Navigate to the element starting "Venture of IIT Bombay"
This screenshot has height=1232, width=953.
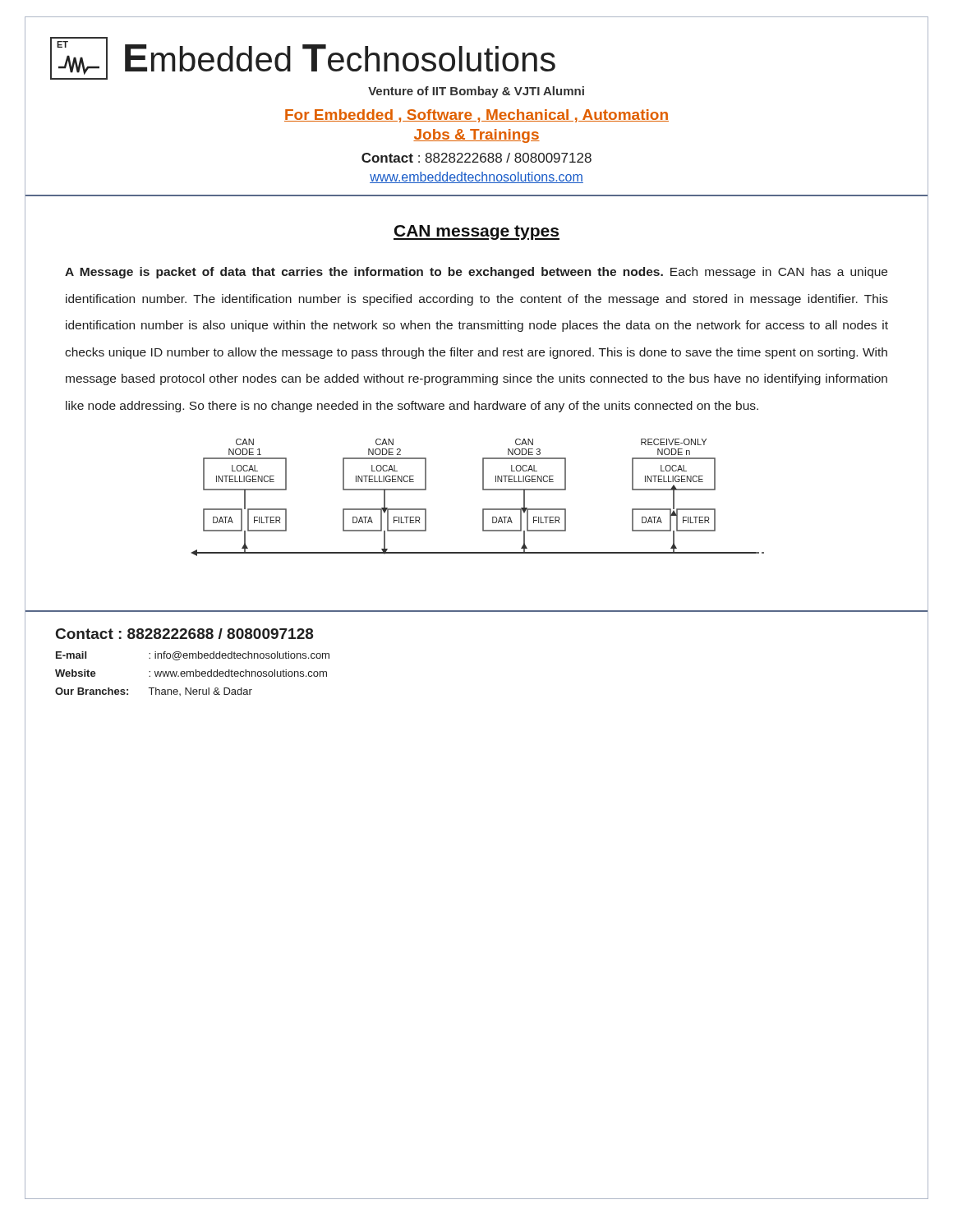click(x=476, y=91)
